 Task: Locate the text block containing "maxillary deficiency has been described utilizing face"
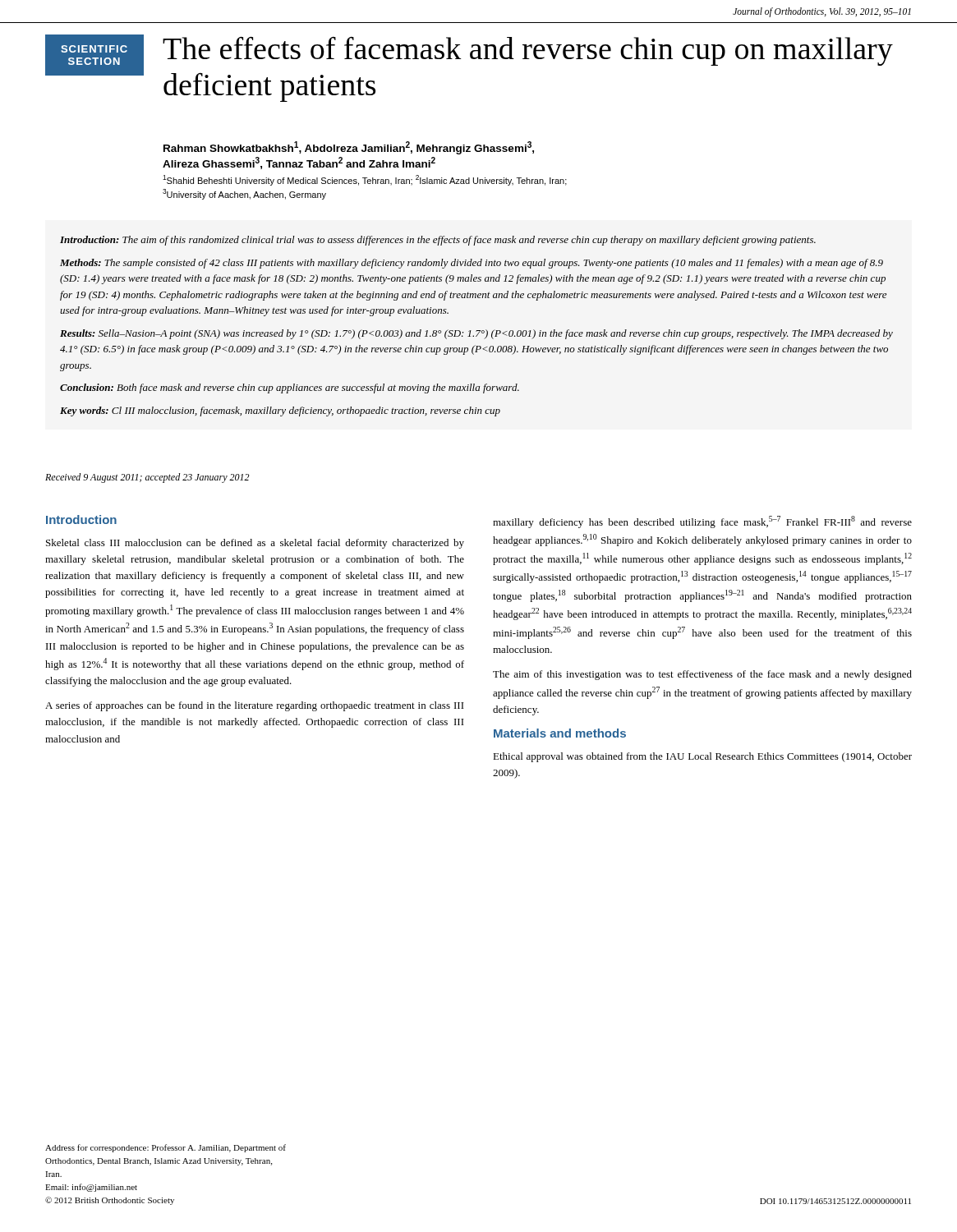(702, 585)
